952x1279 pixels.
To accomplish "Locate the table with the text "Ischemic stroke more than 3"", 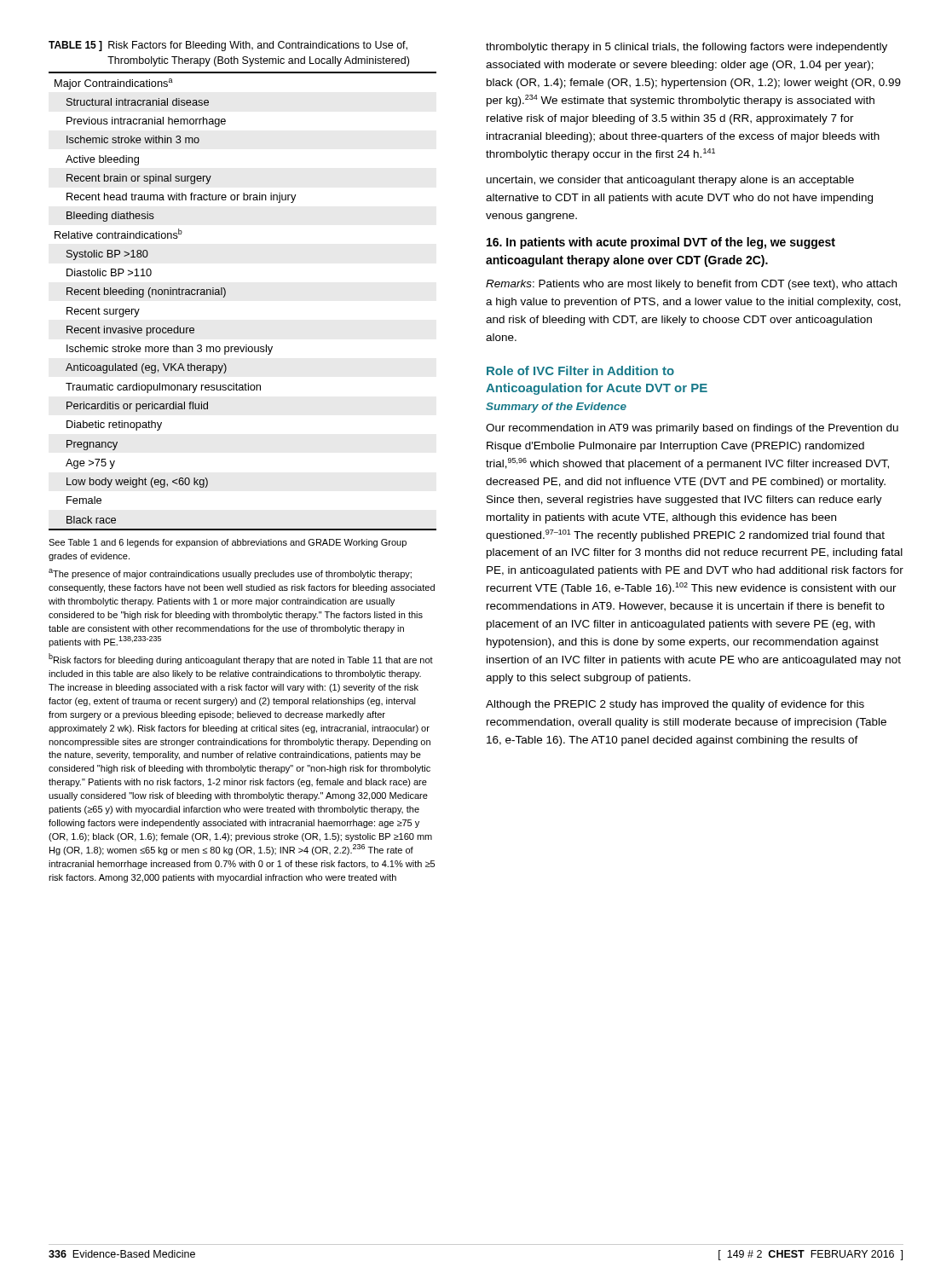I will pos(242,462).
